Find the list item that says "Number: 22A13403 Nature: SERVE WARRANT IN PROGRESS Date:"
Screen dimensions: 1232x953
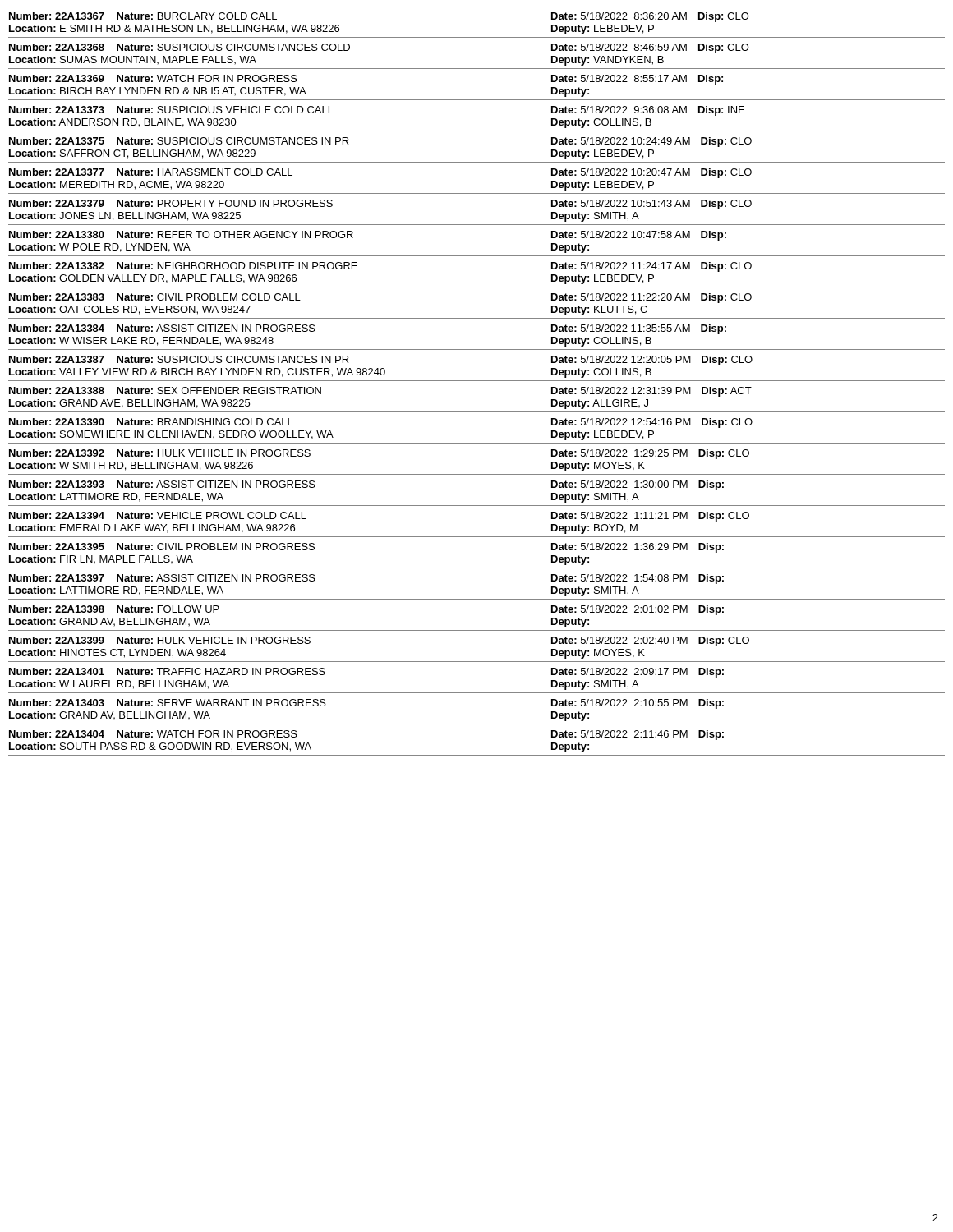pos(62,704)
